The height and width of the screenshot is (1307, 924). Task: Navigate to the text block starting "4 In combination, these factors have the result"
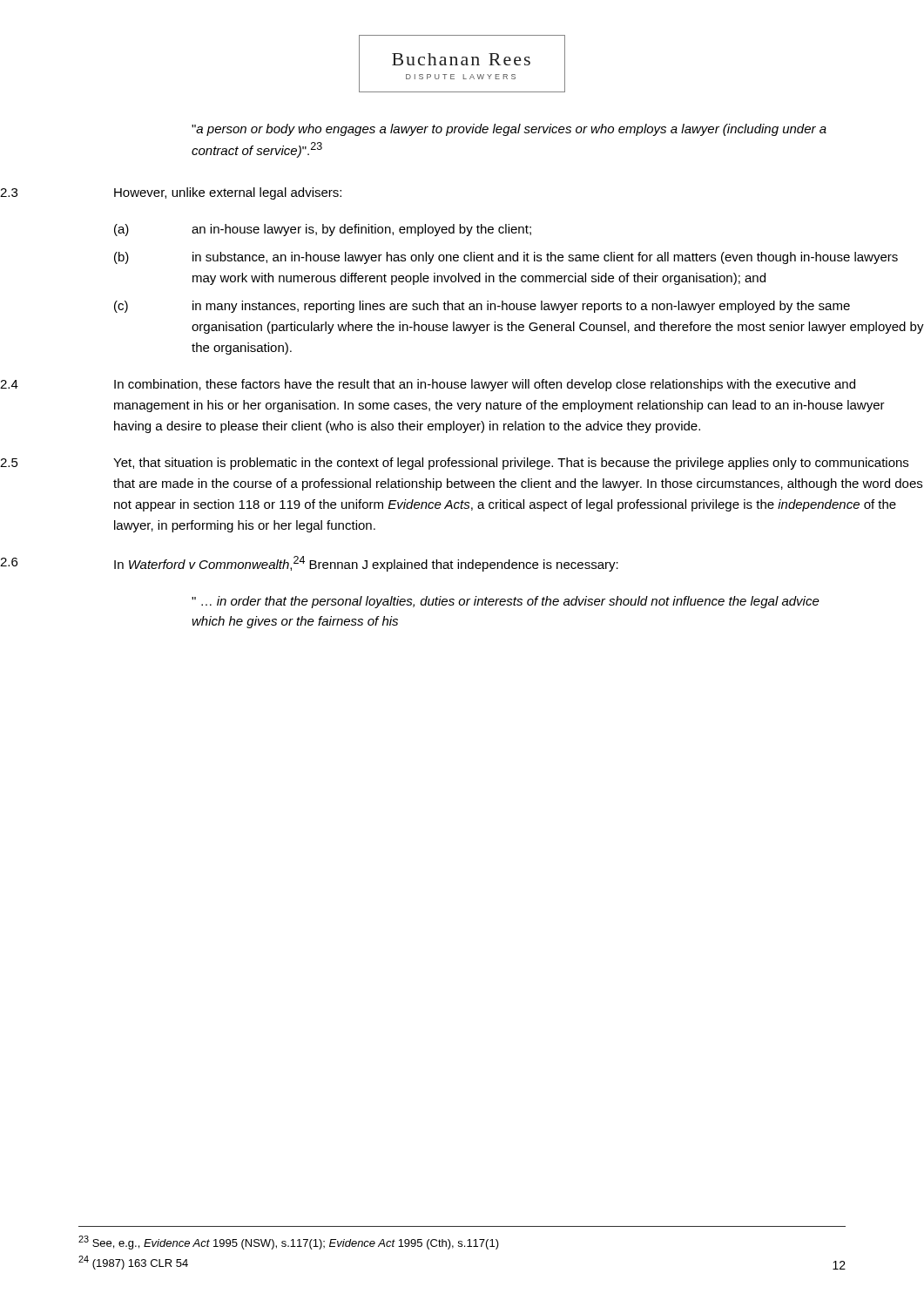coord(462,405)
